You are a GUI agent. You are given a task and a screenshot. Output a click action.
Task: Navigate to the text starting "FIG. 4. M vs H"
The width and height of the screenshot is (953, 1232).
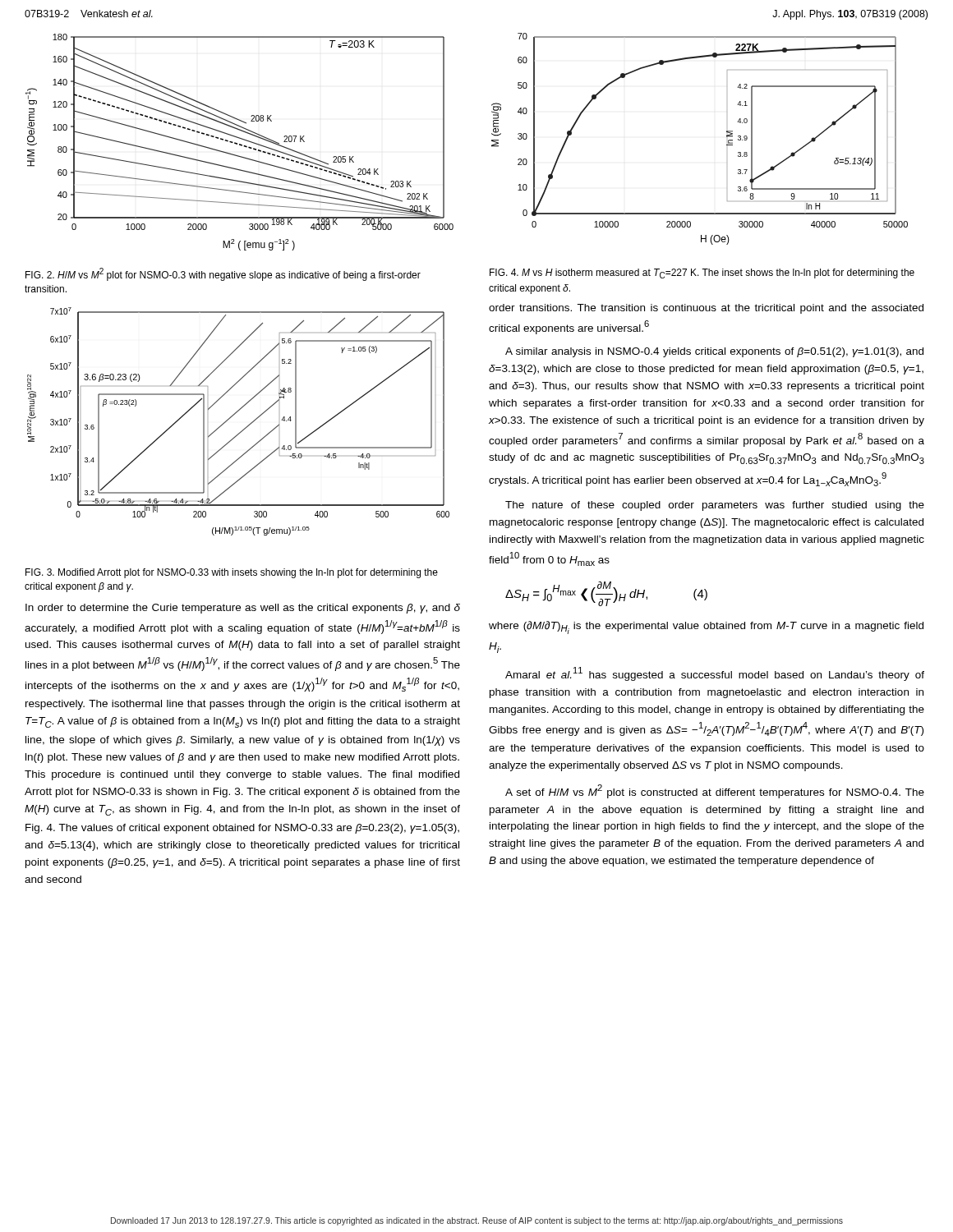point(702,281)
